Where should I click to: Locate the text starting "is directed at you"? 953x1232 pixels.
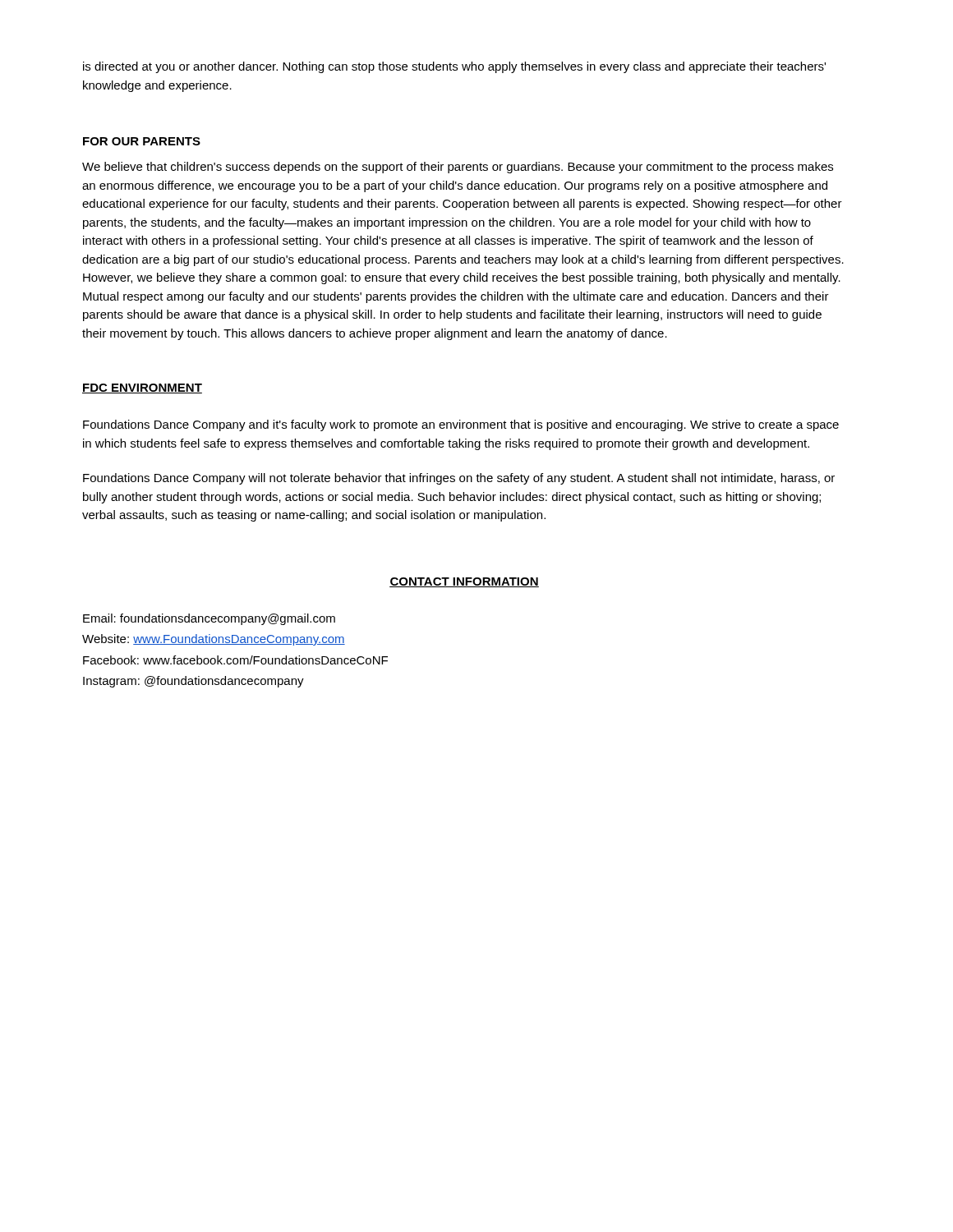click(x=454, y=75)
